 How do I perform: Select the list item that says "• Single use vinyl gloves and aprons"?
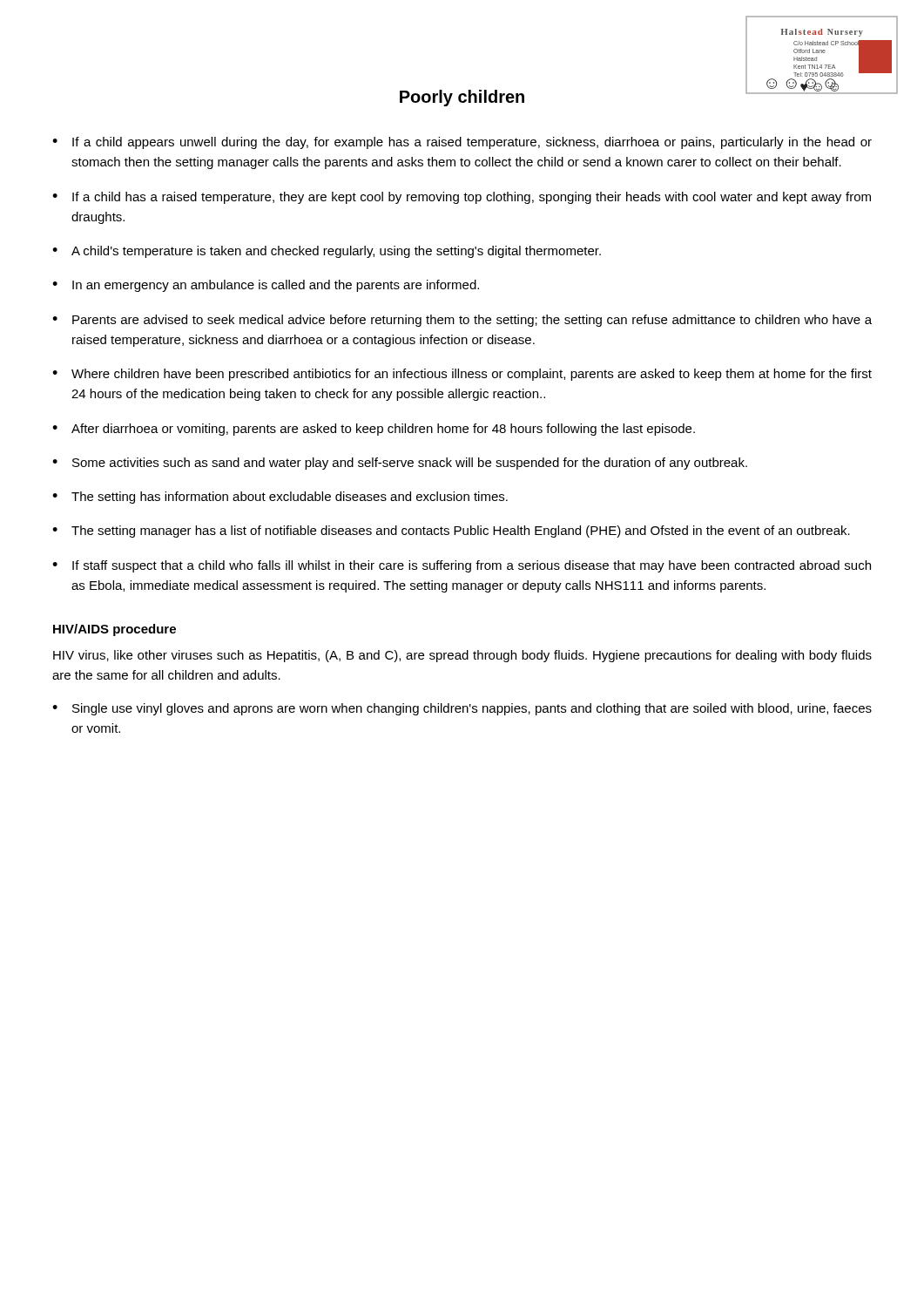[x=462, y=718]
